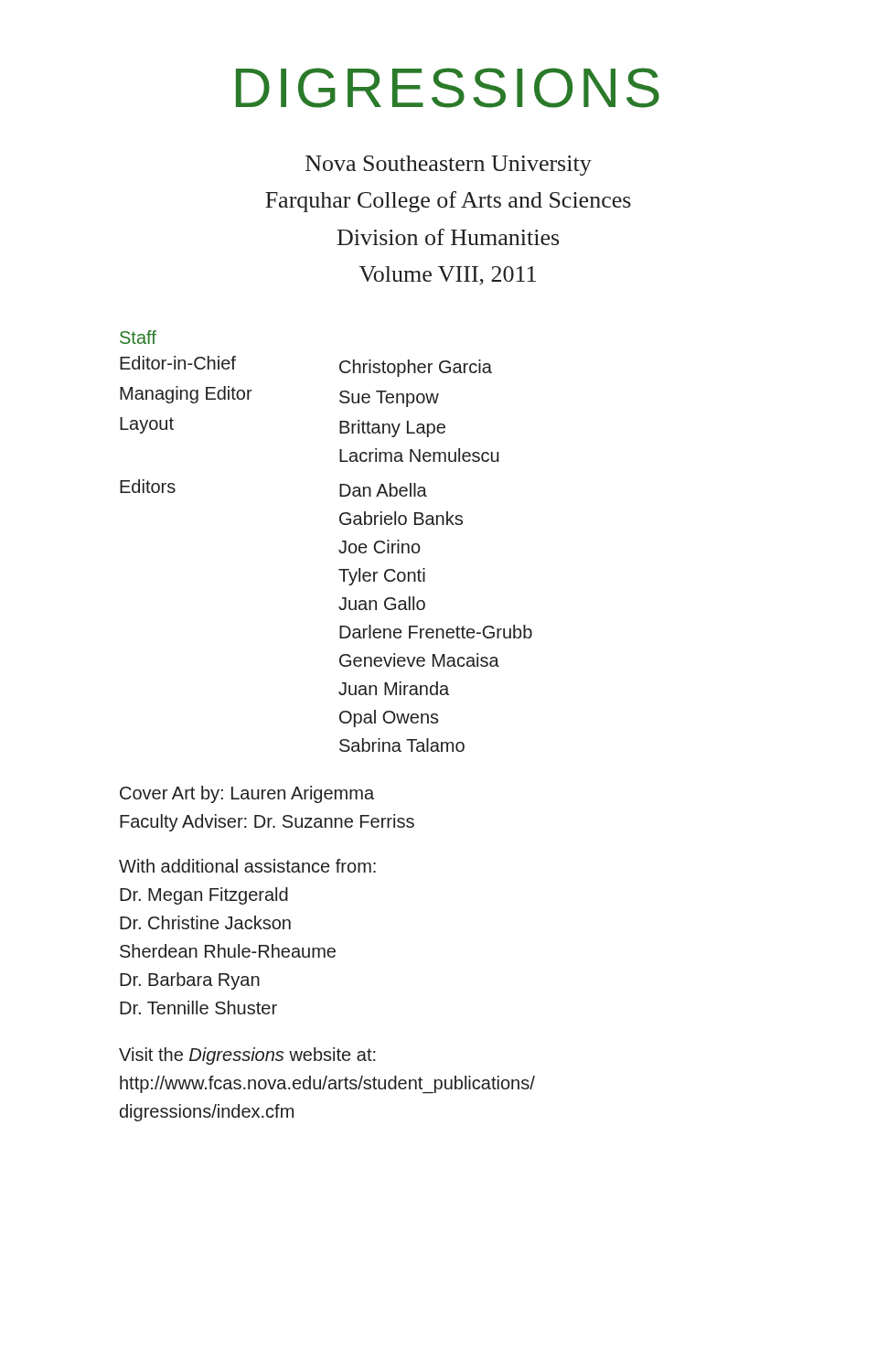Find the text block with the text "With additional assistance from: Dr. Megan Fitzgerald"
Viewport: 888px width, 1372px height.
(248, 937)
